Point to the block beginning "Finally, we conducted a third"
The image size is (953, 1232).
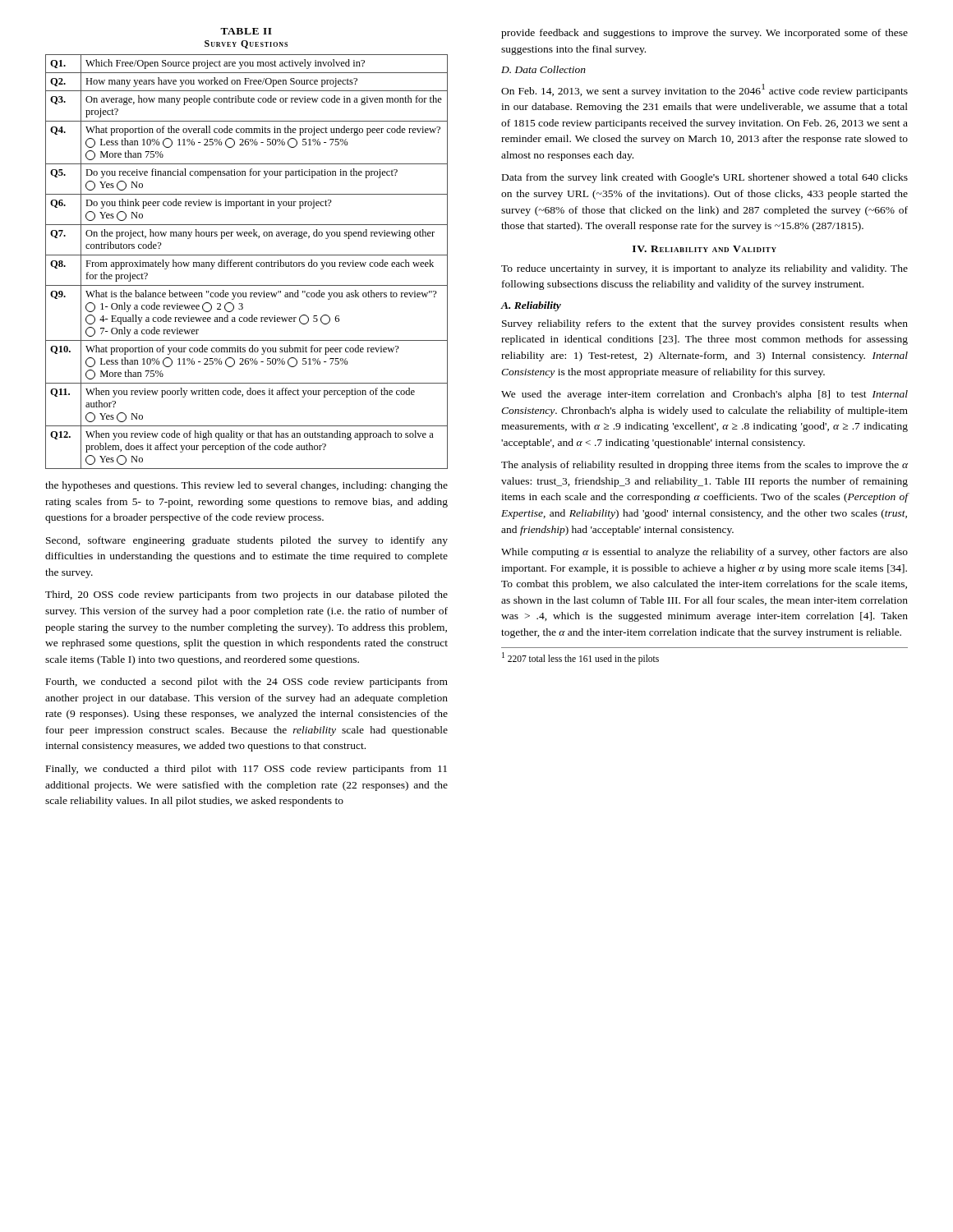(246, 784)
